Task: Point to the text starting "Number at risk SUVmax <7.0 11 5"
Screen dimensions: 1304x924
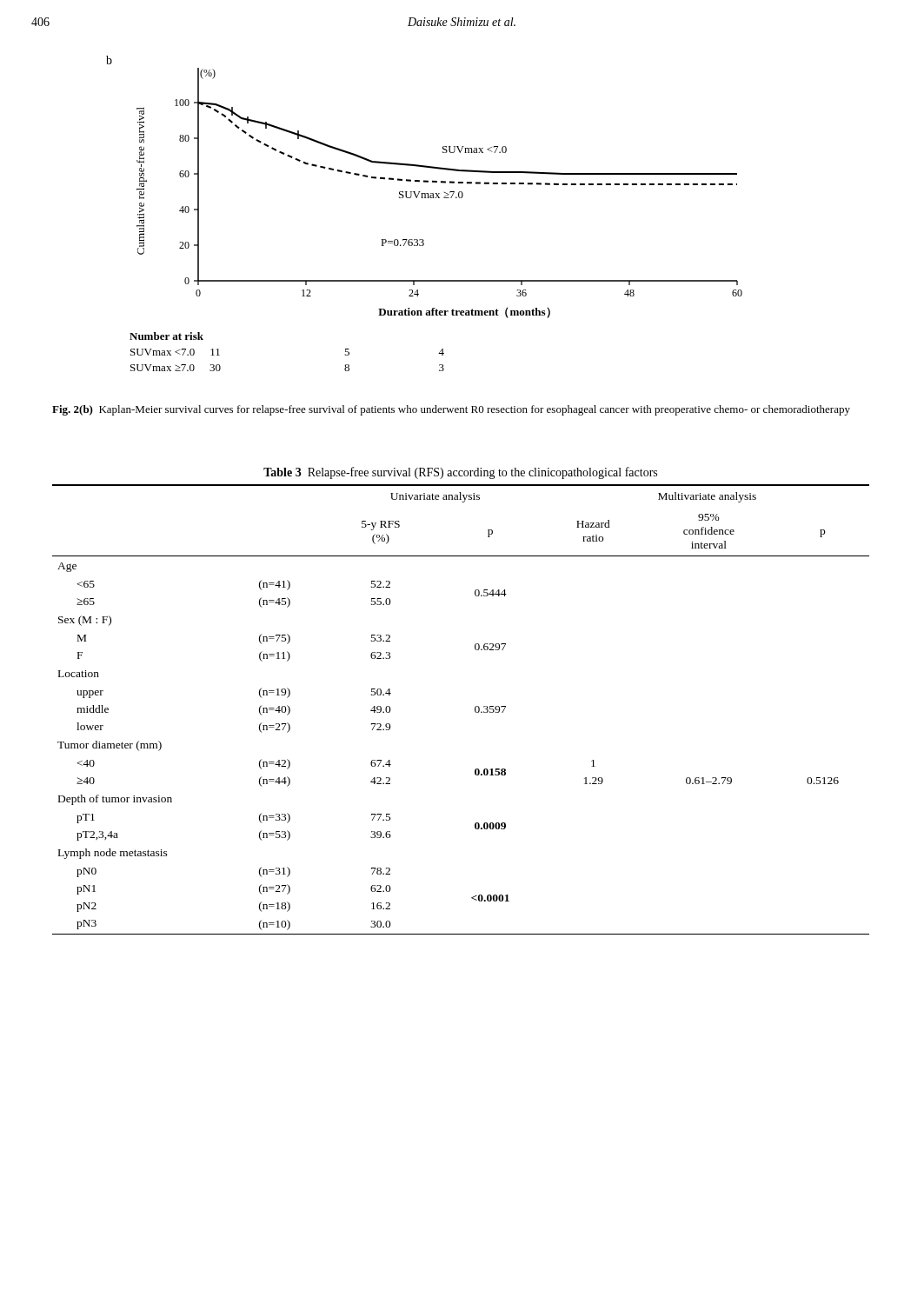Action: (166, 336)
